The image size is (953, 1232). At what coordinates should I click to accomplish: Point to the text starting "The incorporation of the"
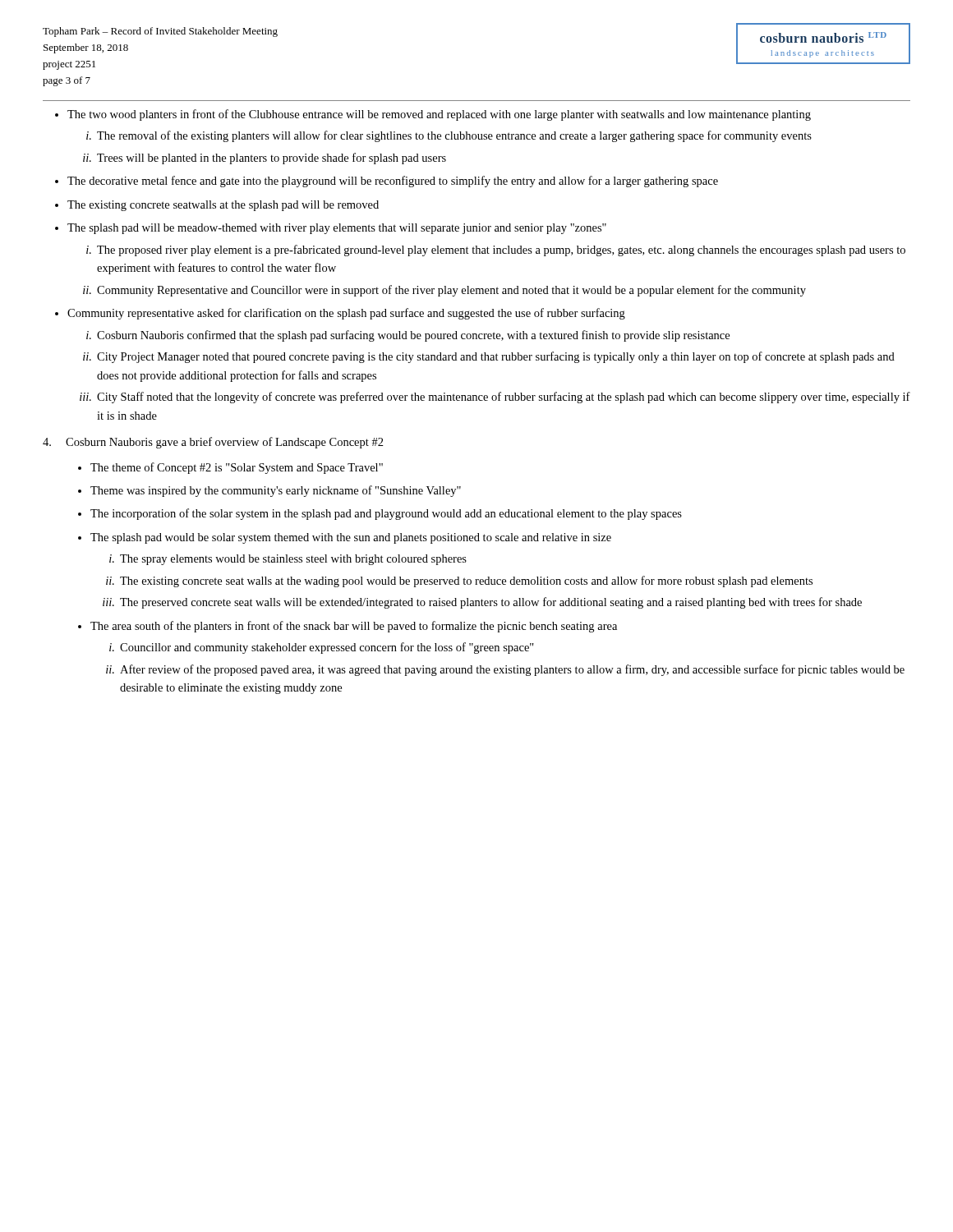tap(386, 514)
